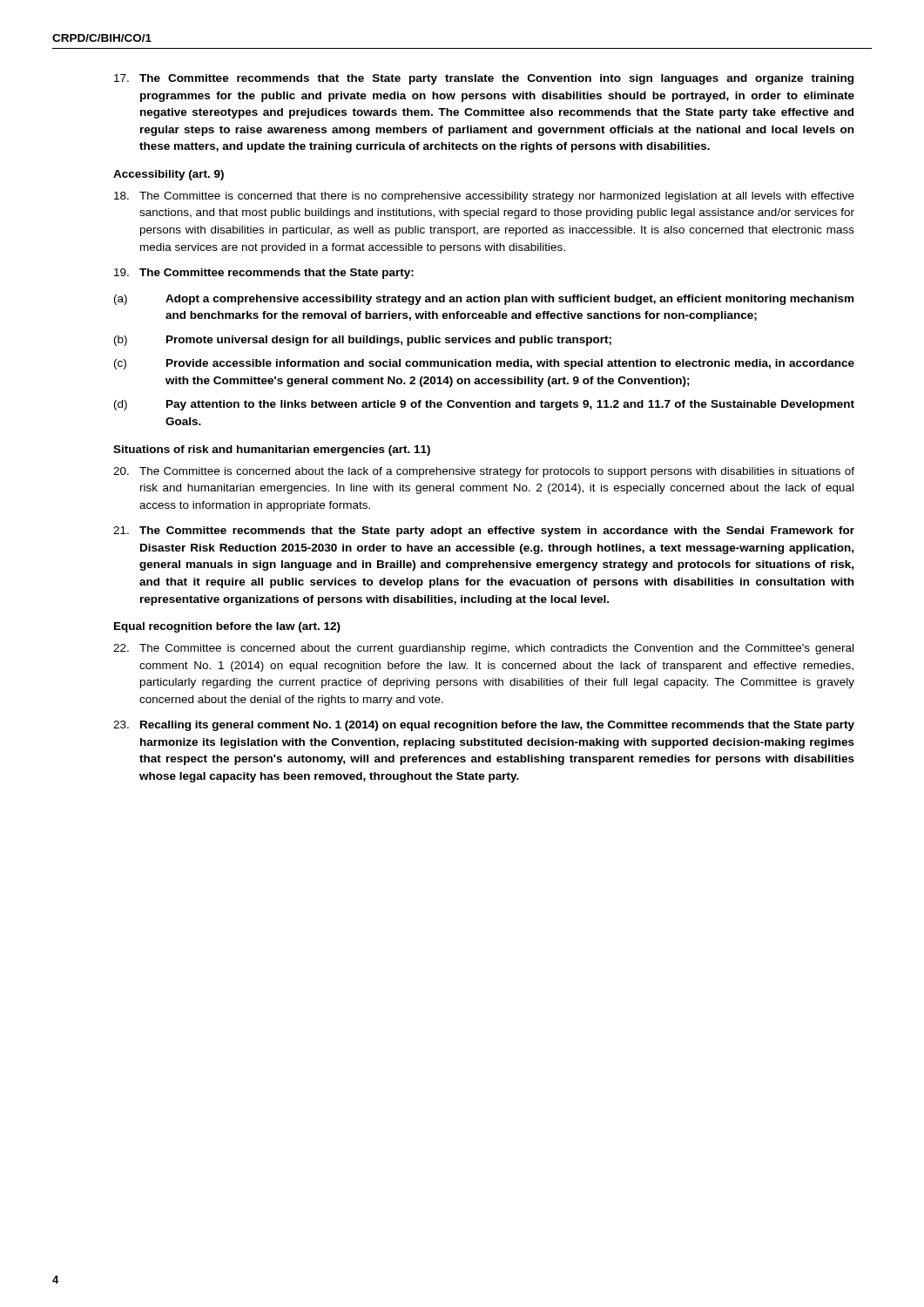Navigate to the text starting "Equal recognition before the law"
Image resolution: width=924 pixels, height=1307 pixels.
227,626
